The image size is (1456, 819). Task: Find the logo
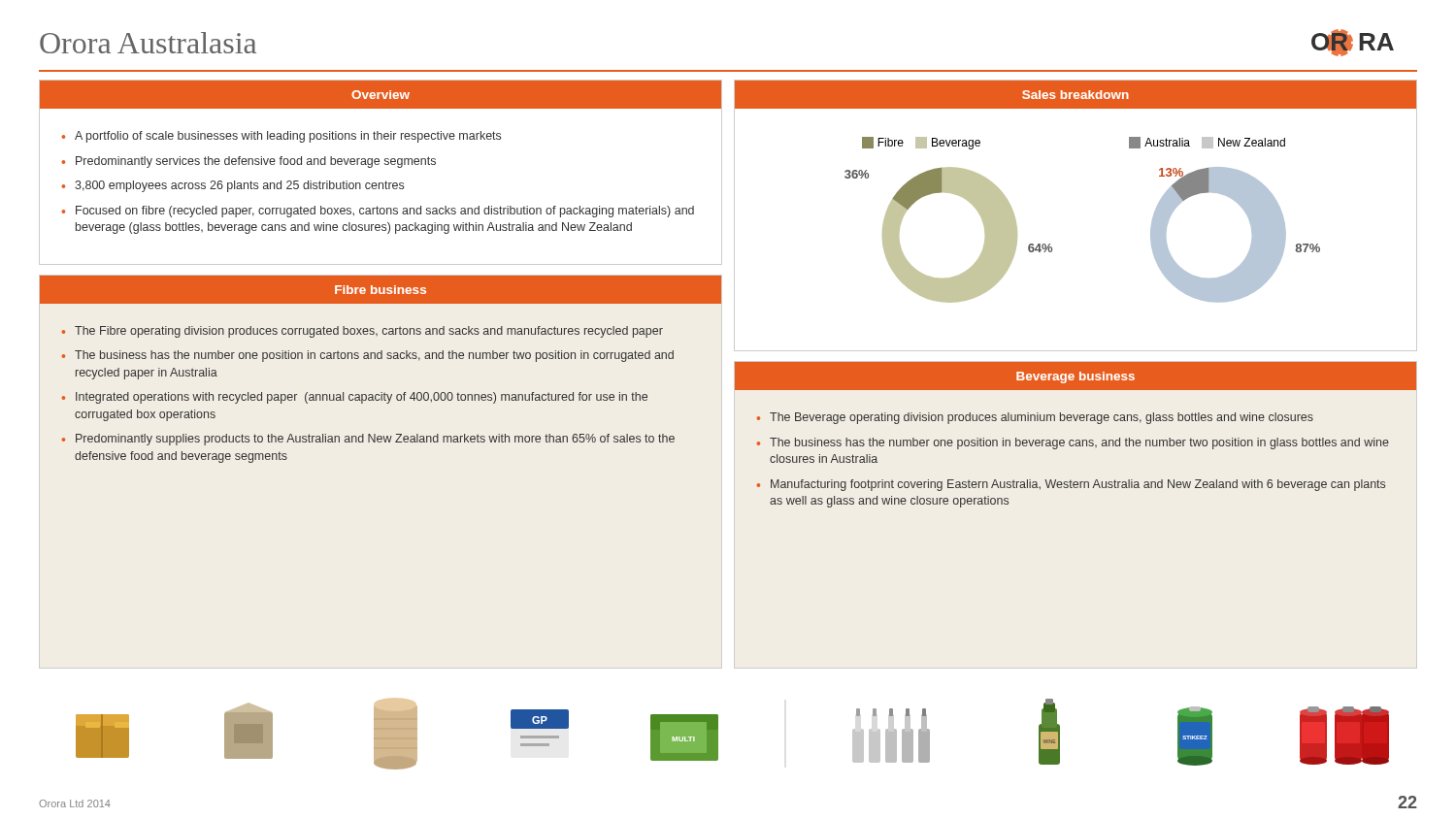pyautogui.click(x=1364, y=43)
